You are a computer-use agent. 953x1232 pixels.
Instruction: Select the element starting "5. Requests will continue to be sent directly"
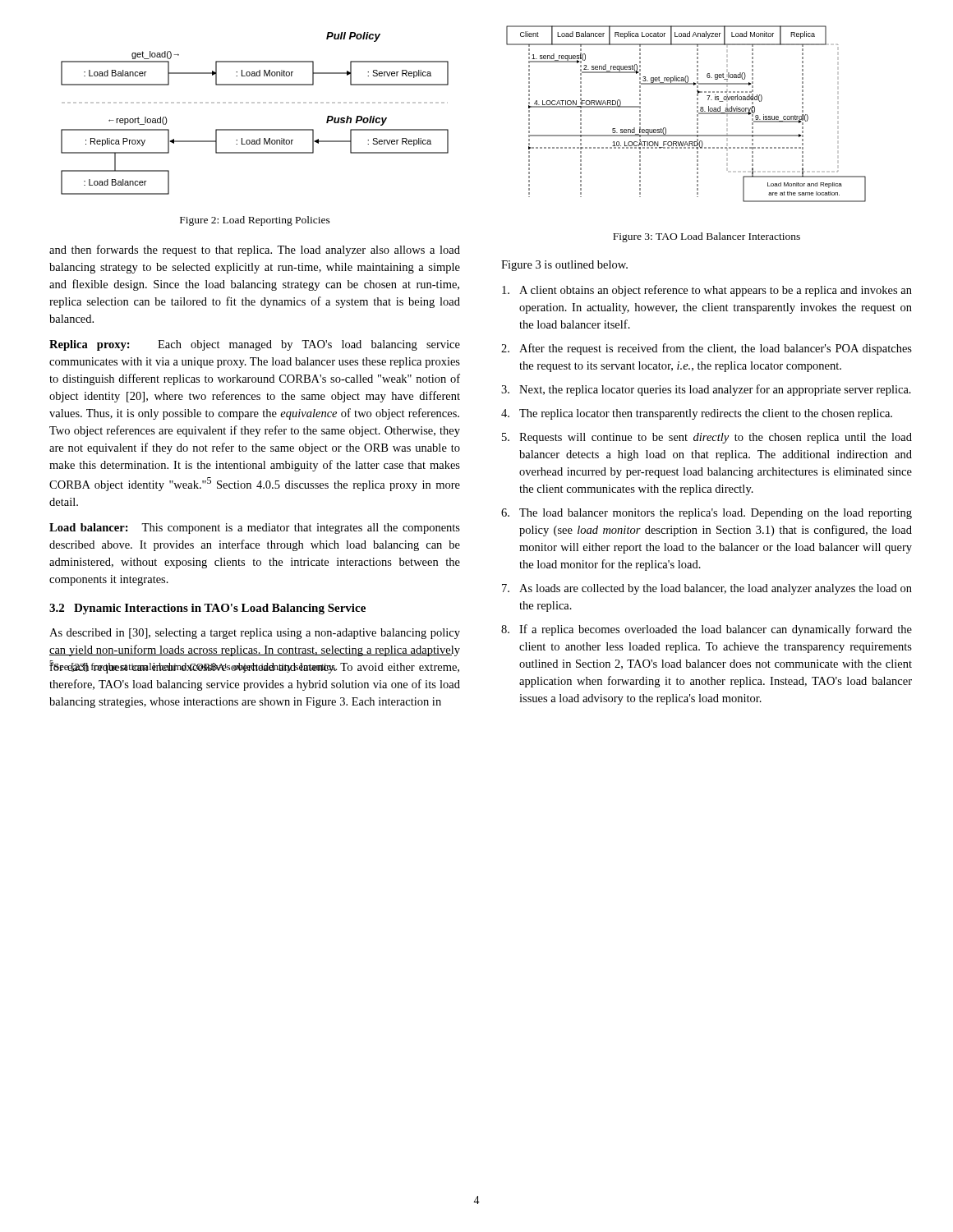point(707,463)
